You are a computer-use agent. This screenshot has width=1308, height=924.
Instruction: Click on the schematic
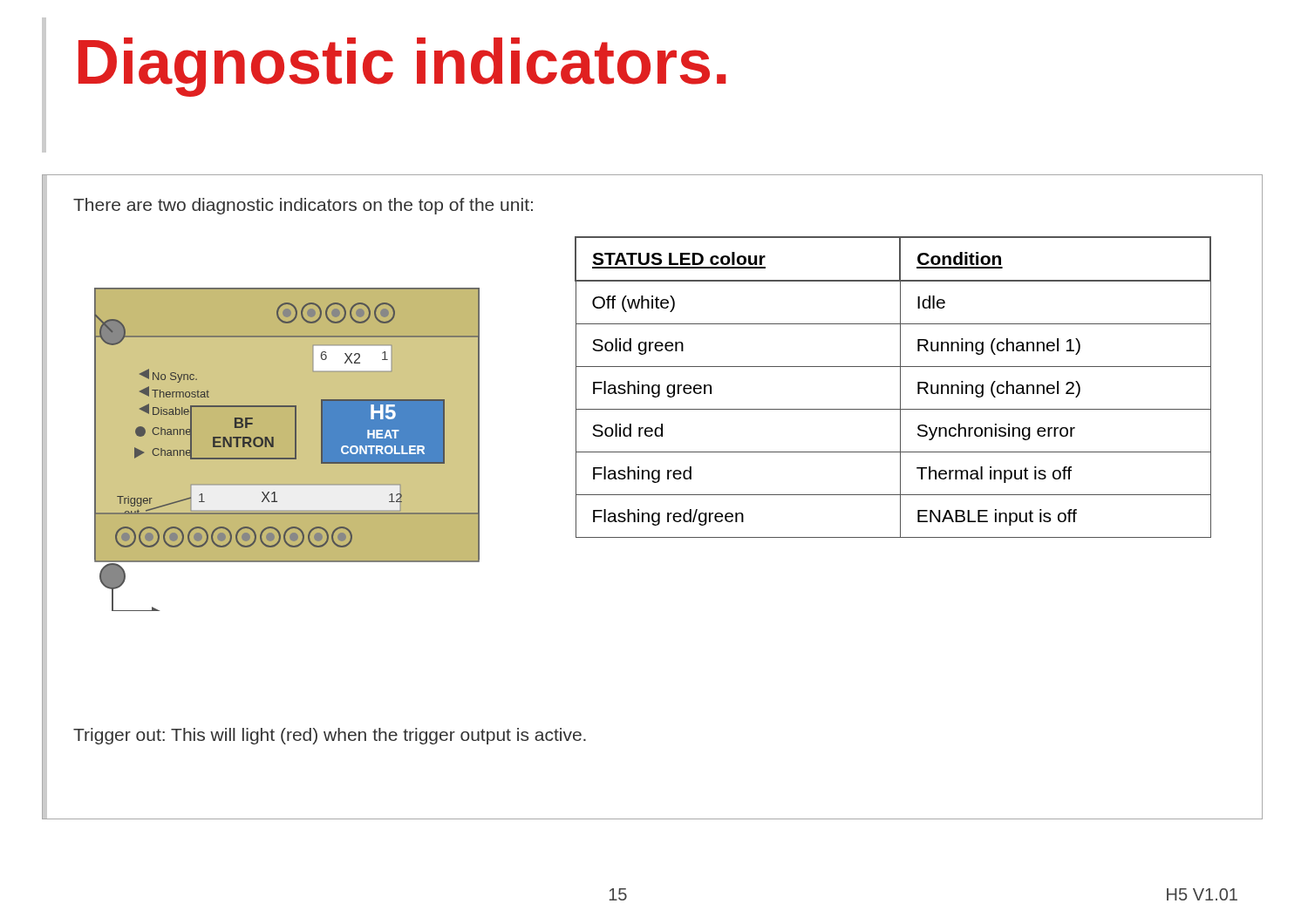pyautogui.click(x=313, y=424)
